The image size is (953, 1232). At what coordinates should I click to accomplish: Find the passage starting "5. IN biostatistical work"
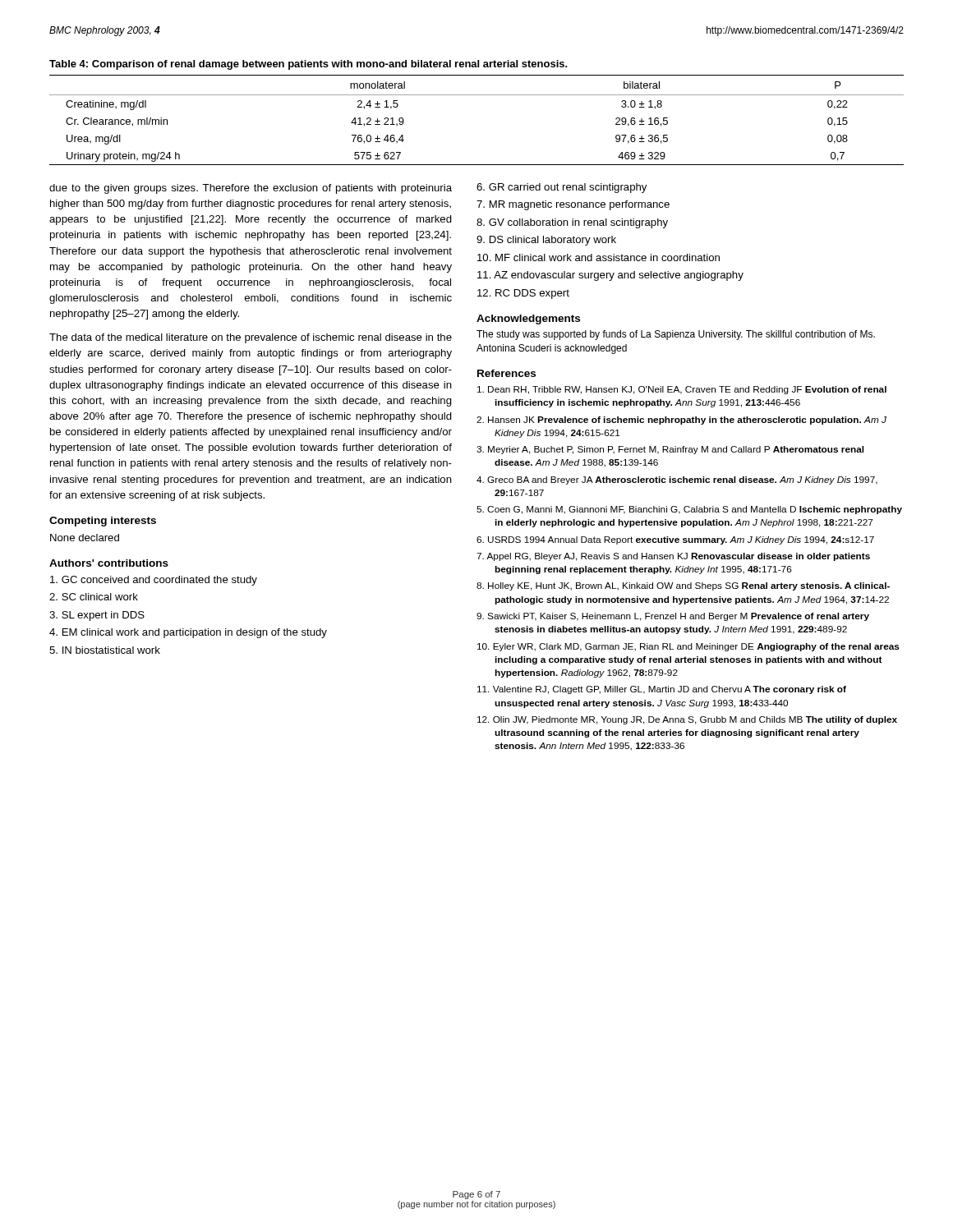[x=105, y=650]
